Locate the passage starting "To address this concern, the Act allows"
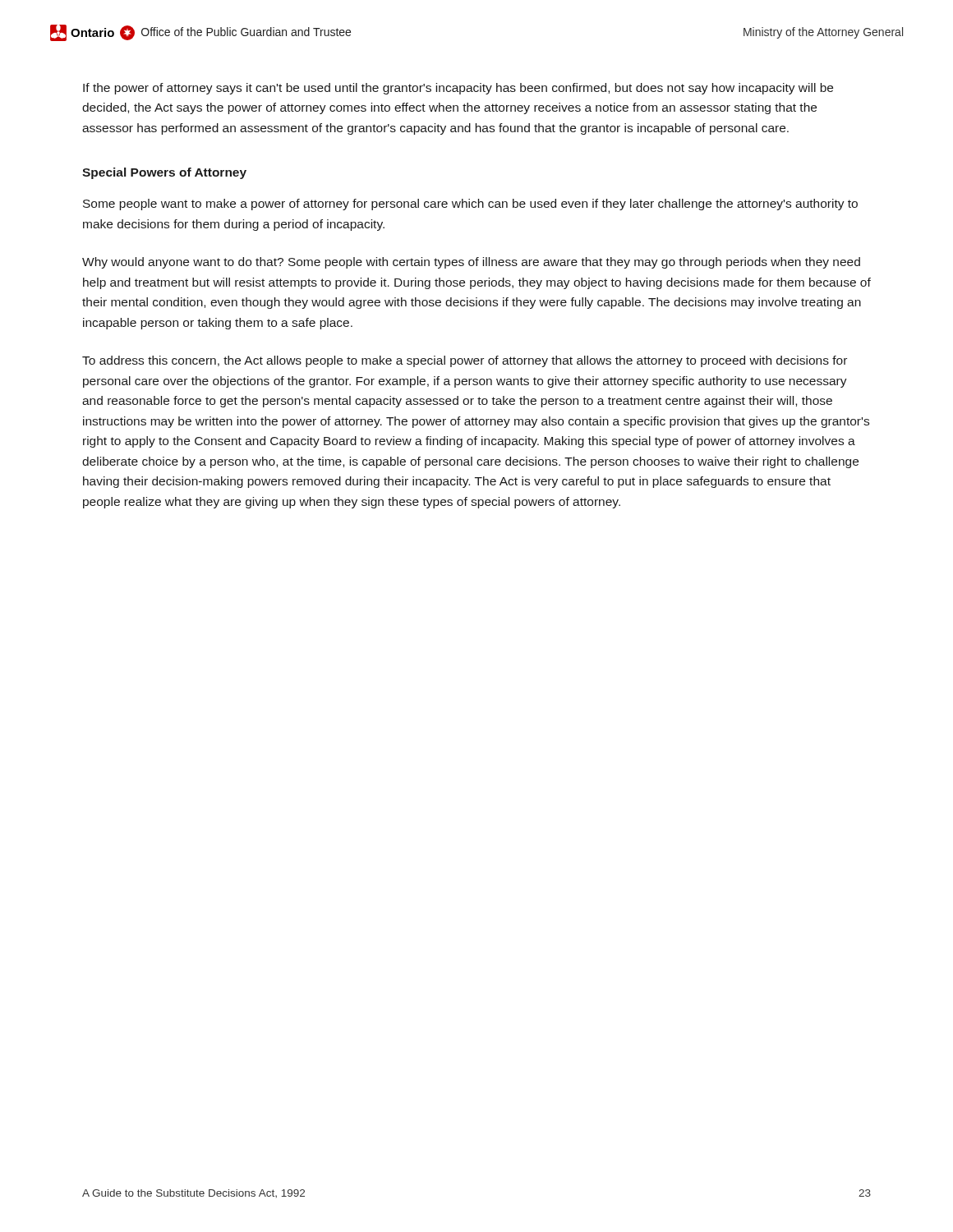The image size is (953, 1232). pyautogui.click(x=476, y=431)
